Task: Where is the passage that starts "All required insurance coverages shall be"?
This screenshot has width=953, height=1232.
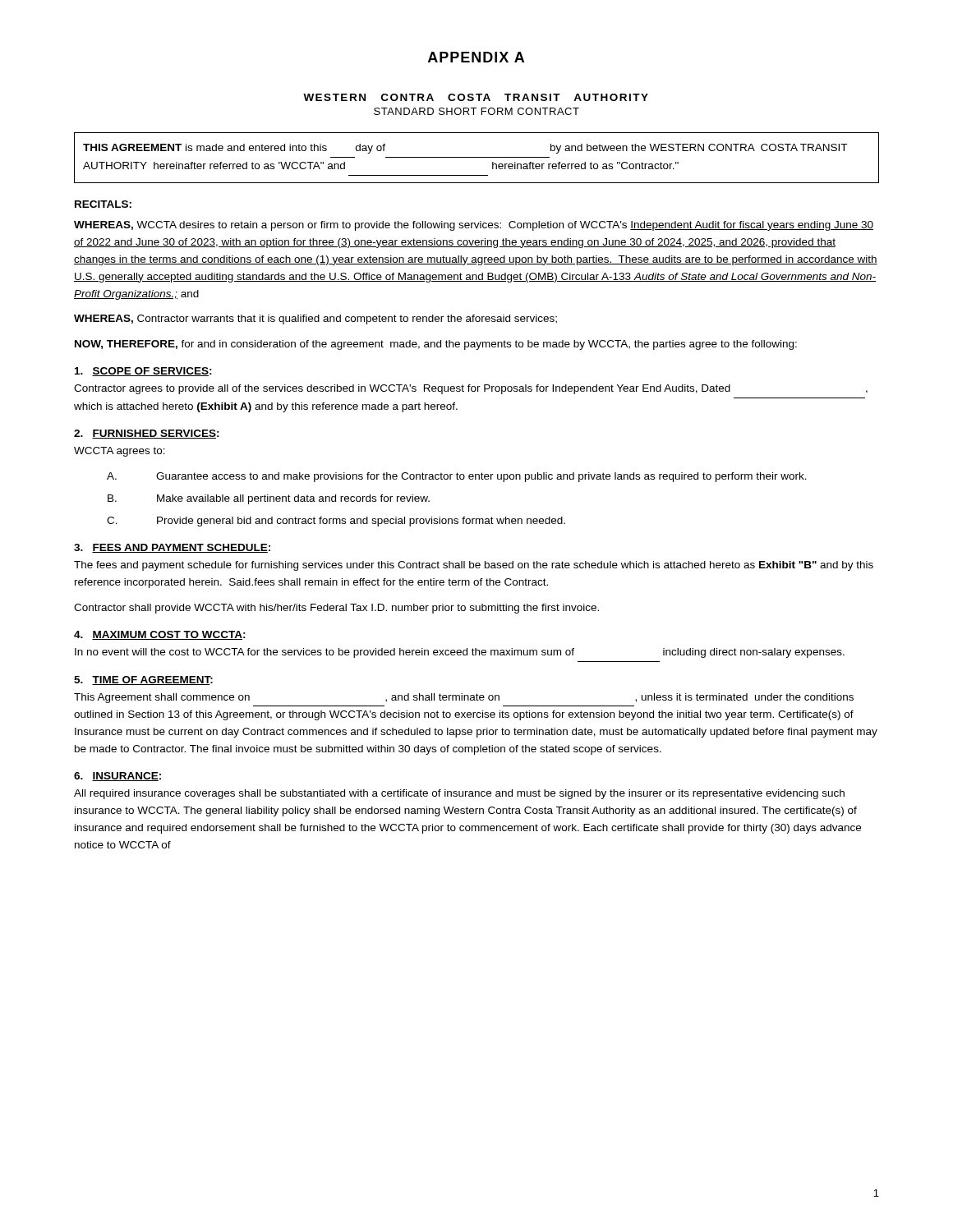Action: pos(476,820)
